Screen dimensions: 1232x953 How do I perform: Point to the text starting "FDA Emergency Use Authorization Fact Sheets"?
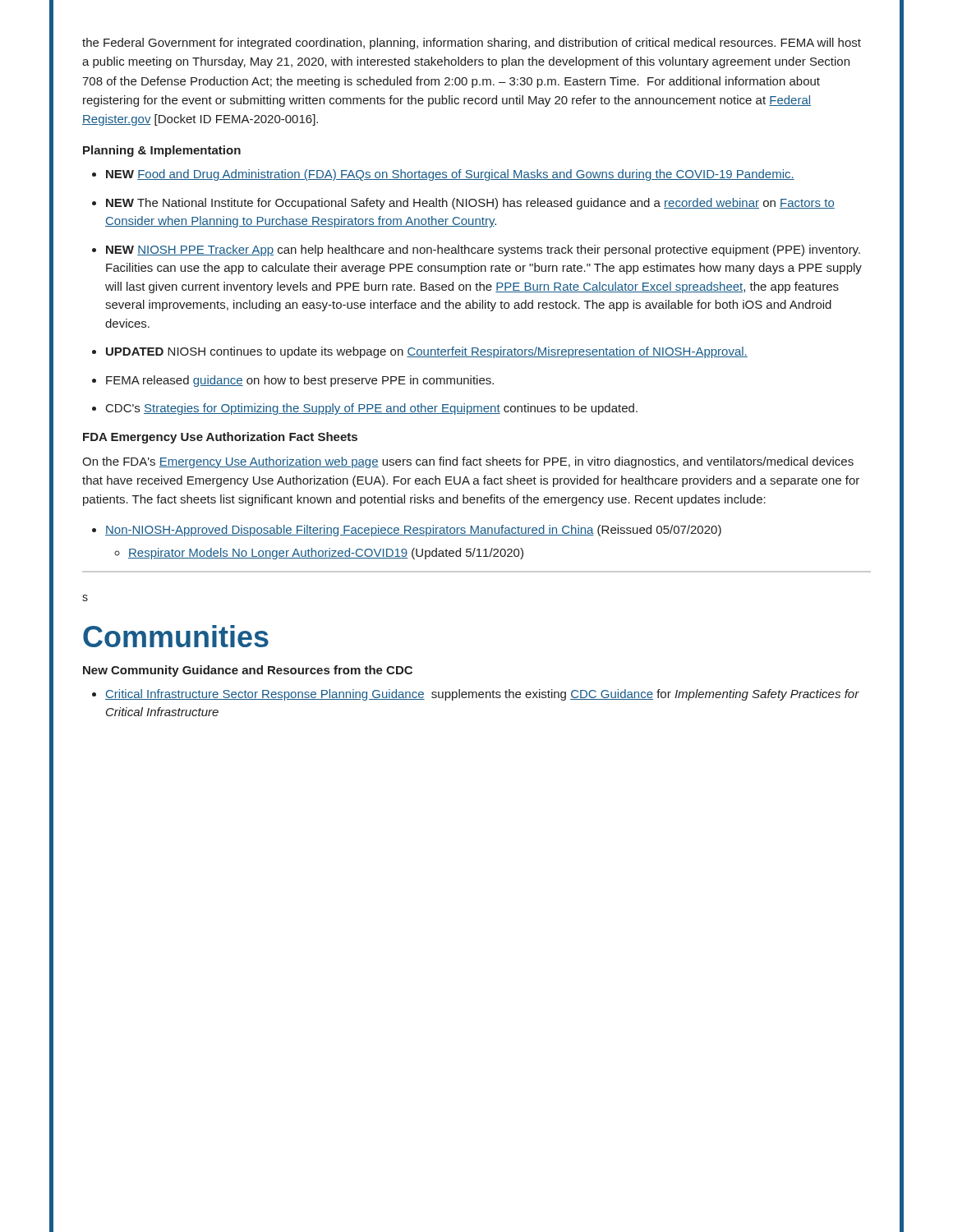pyautogui.click(x=220, y=436)
